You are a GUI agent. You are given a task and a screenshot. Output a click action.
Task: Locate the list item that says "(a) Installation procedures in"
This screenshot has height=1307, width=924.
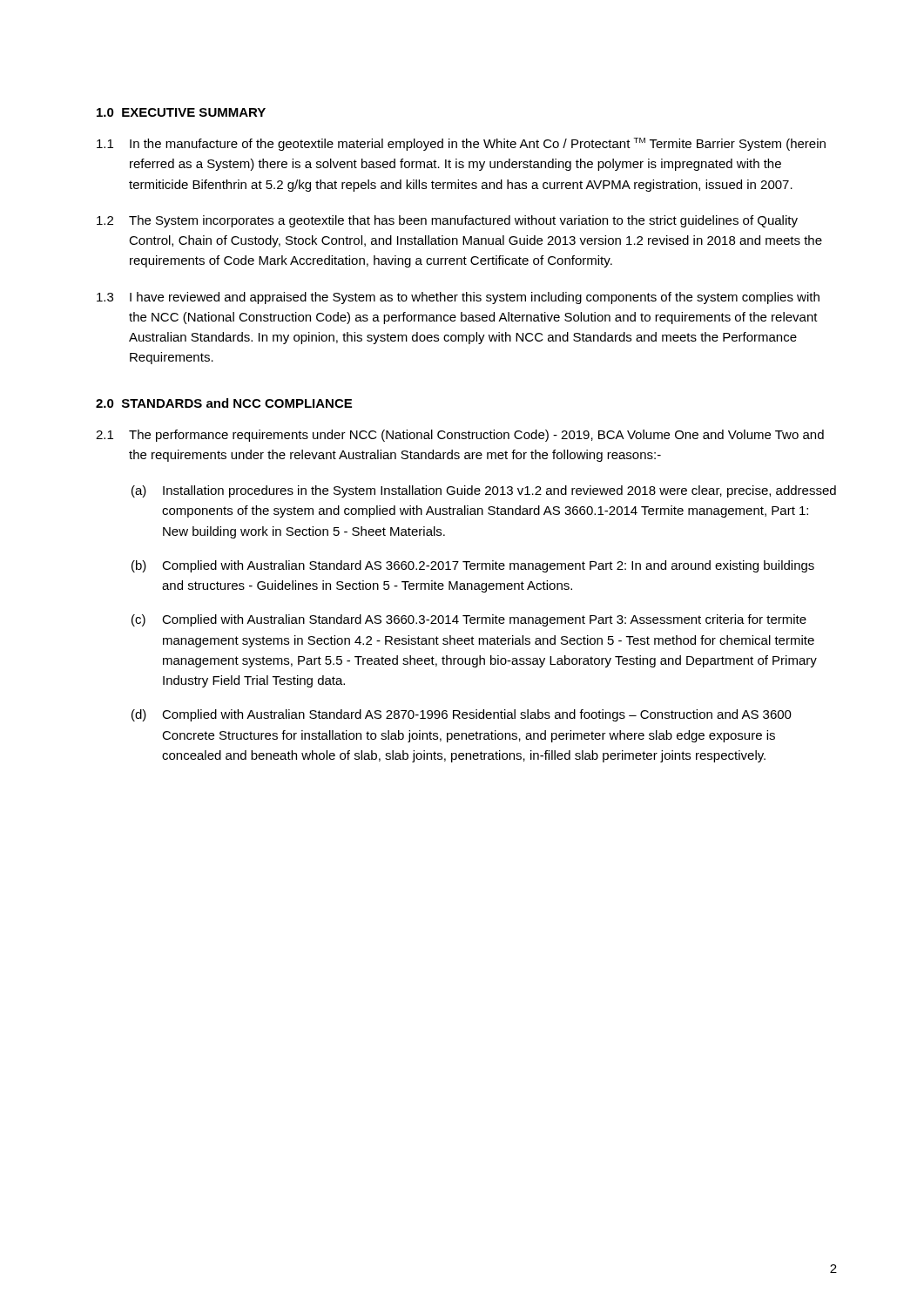coord(484,510)
